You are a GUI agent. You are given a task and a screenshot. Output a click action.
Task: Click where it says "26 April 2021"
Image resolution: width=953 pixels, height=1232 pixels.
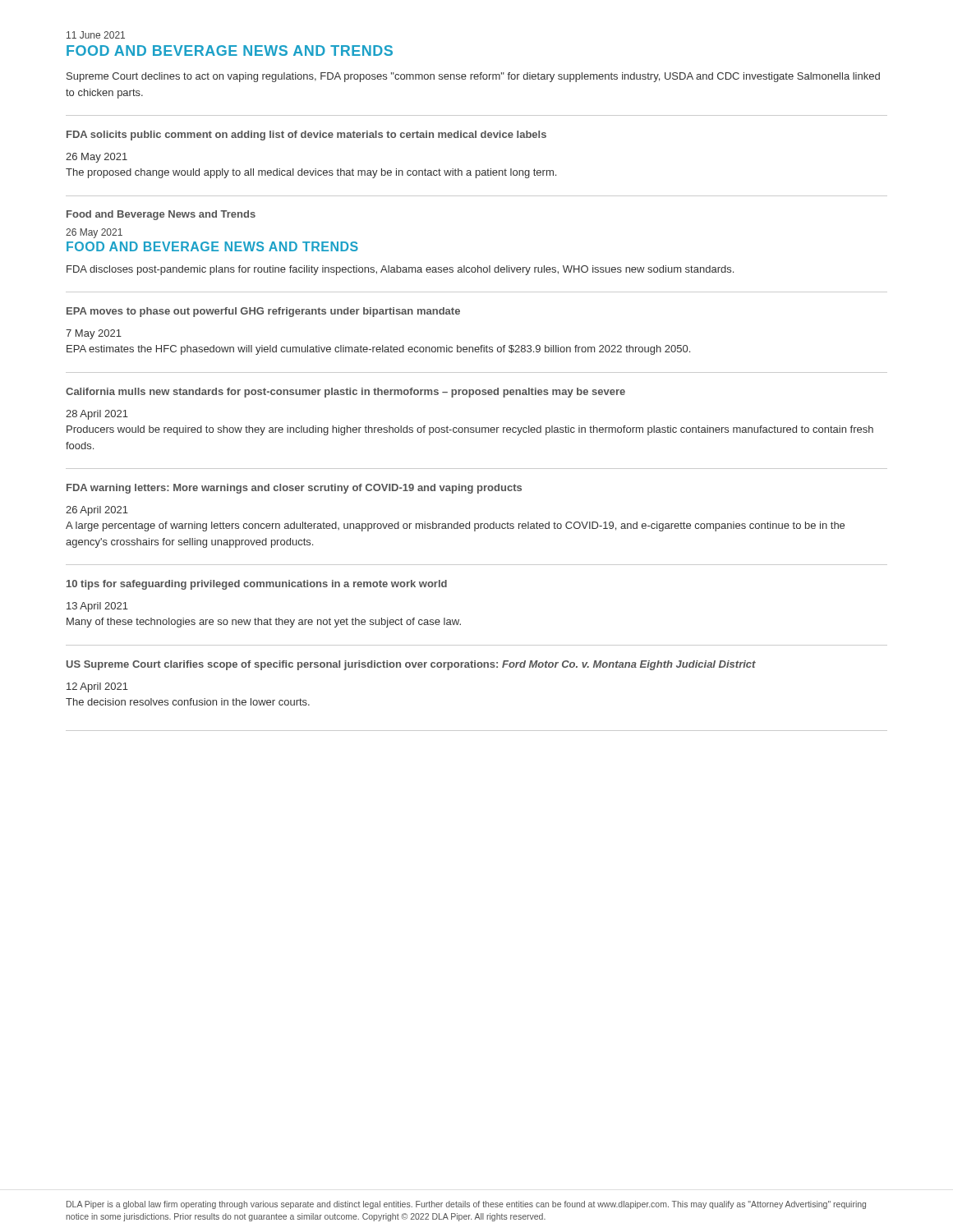click(x=97, y=510)
